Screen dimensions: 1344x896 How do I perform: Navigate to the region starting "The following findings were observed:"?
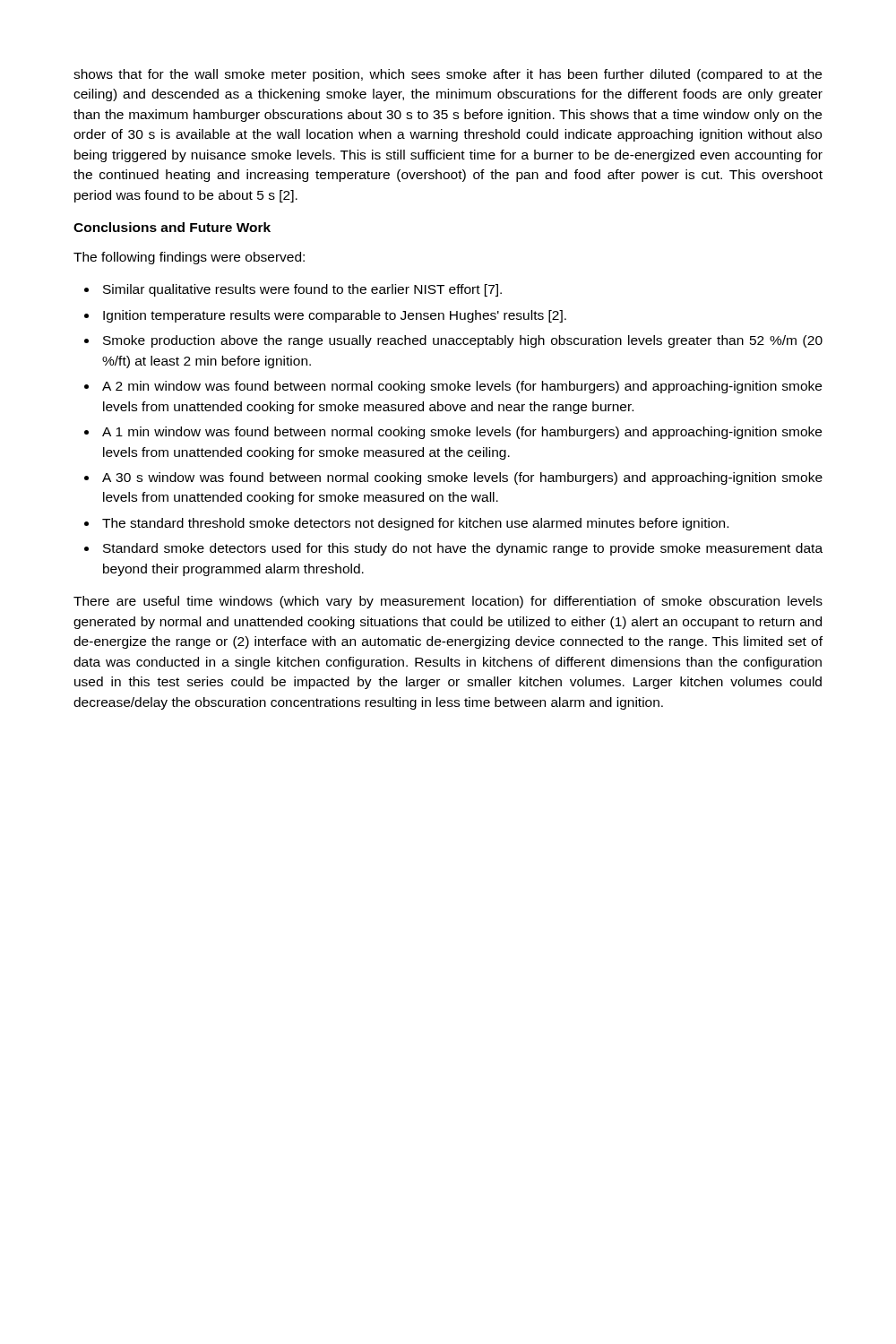pos(190,257)
